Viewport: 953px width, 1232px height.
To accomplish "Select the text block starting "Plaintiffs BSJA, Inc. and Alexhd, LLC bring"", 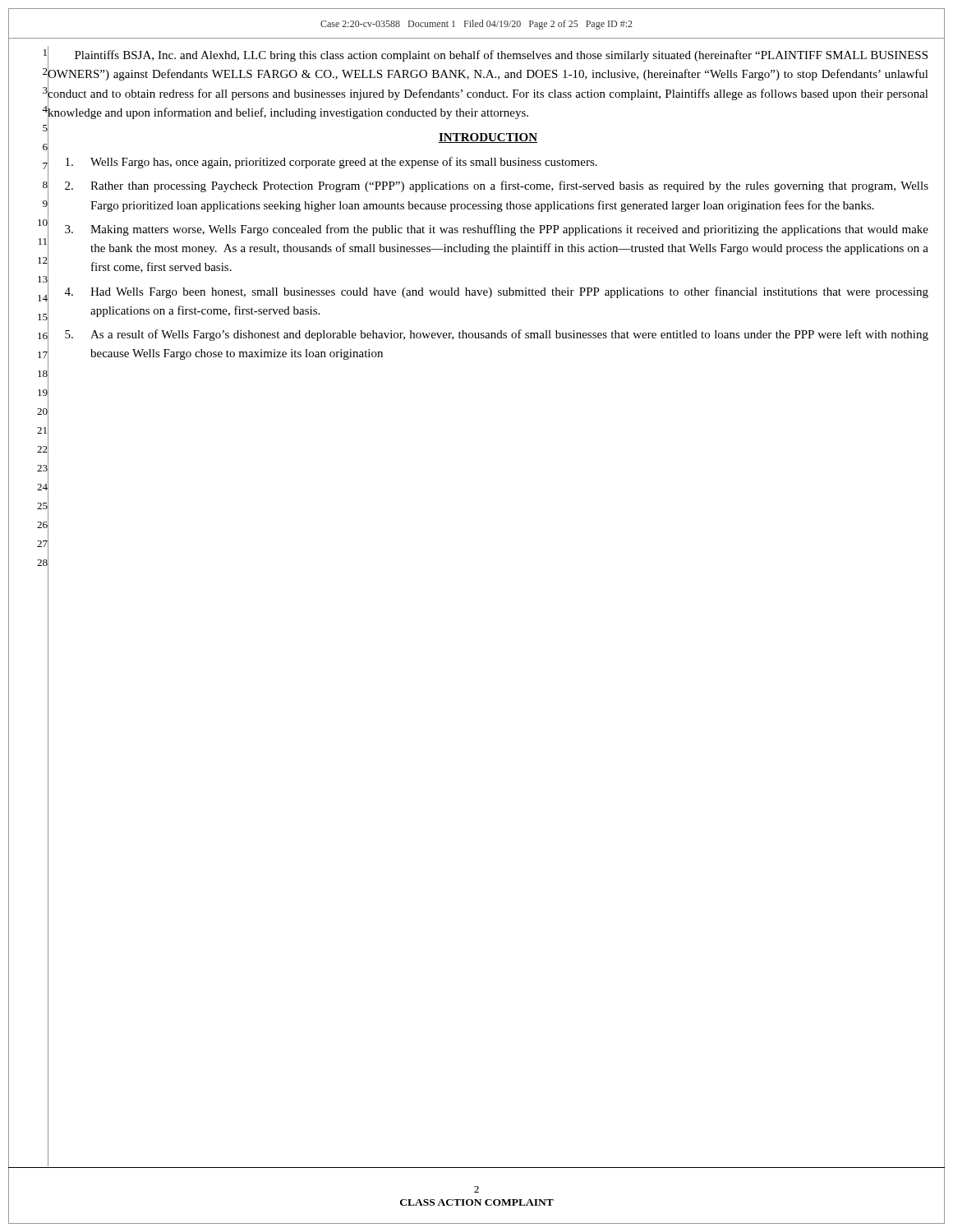I will click(x=488, y=84).
